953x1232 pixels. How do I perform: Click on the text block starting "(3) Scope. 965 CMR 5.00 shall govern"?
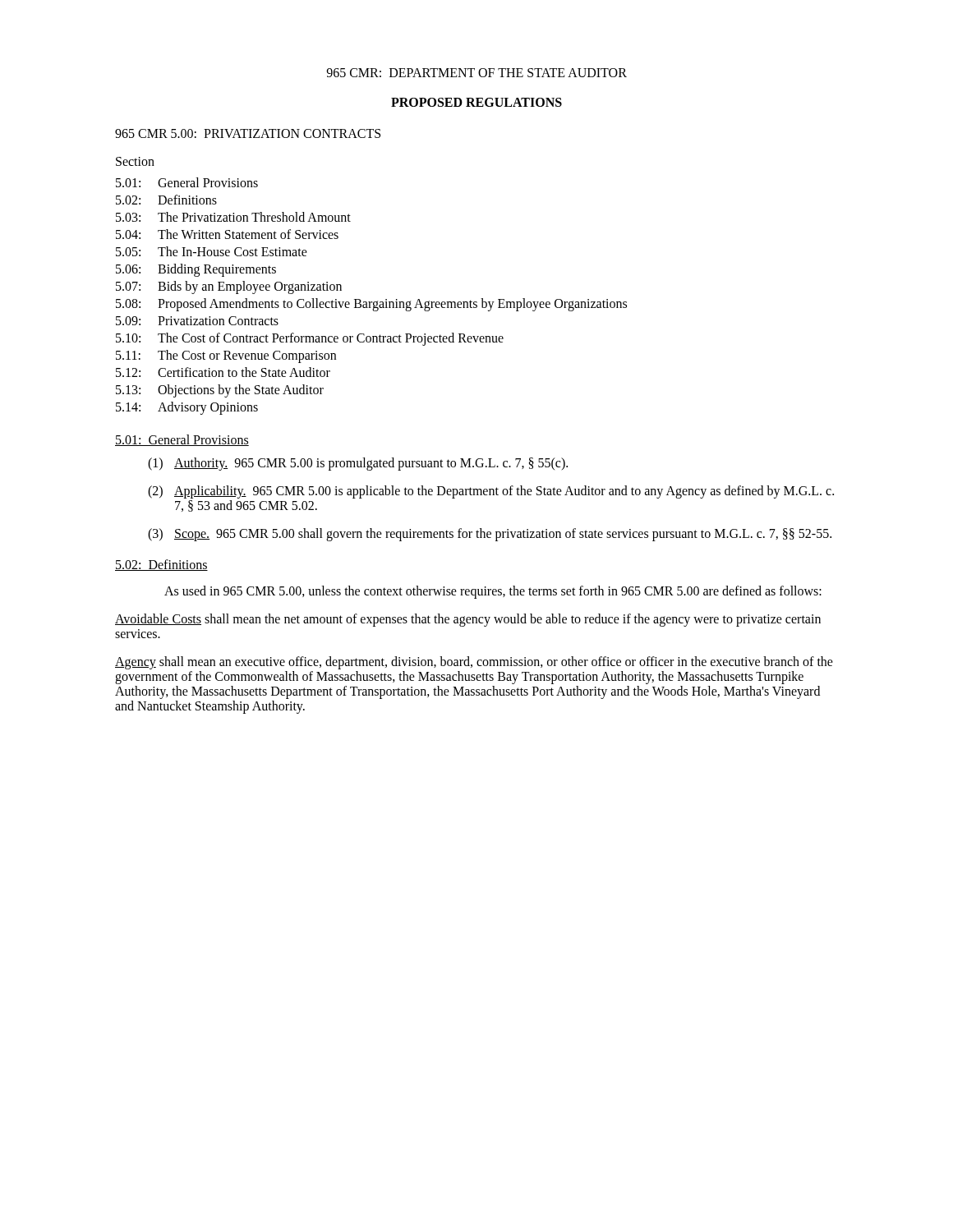493,534
